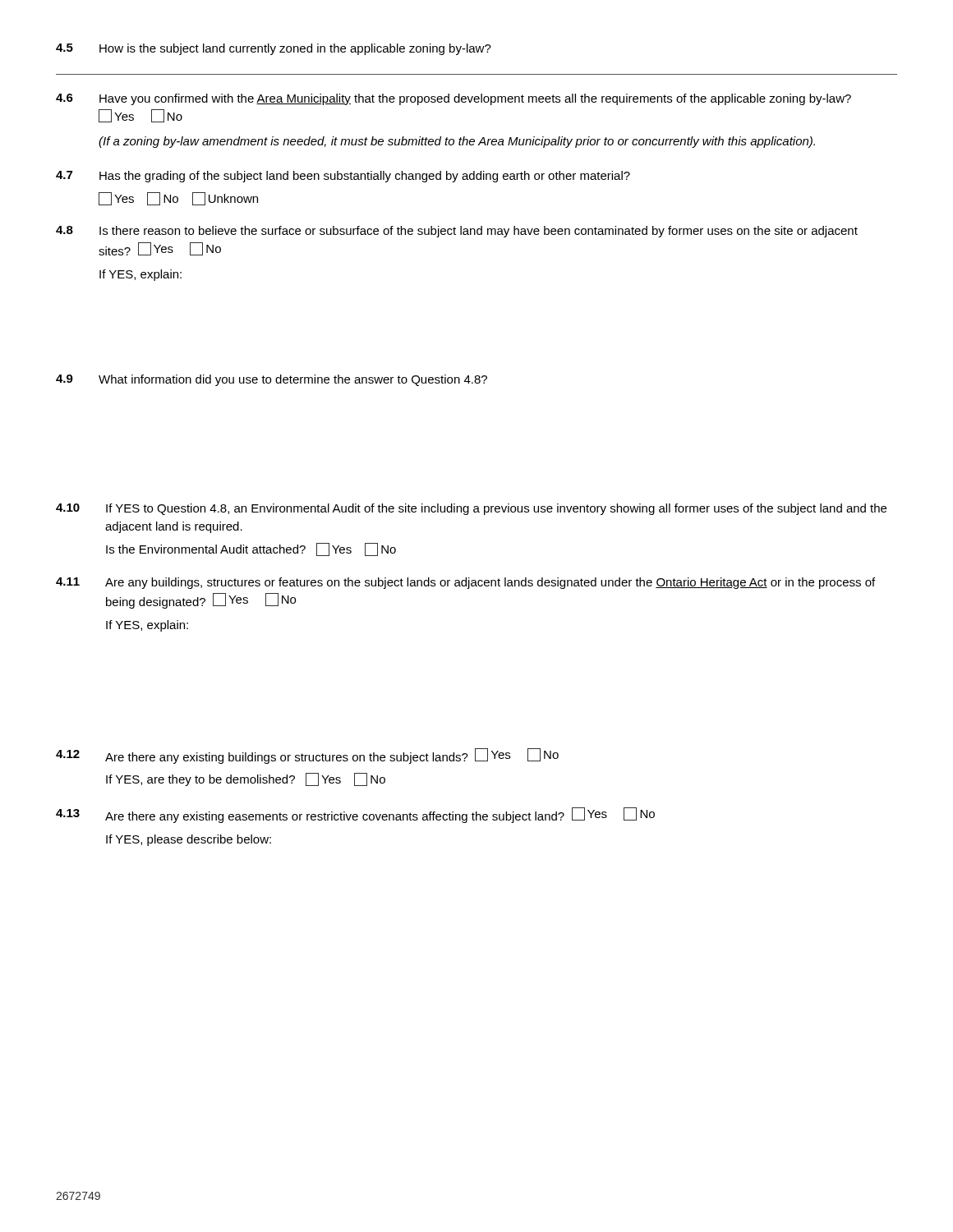Image resolution: width=953 pixels, height=1232 pixels.
Task: Locate the passage starting "4.12 Are there any existing buildings"
Action: pos(476,769)
